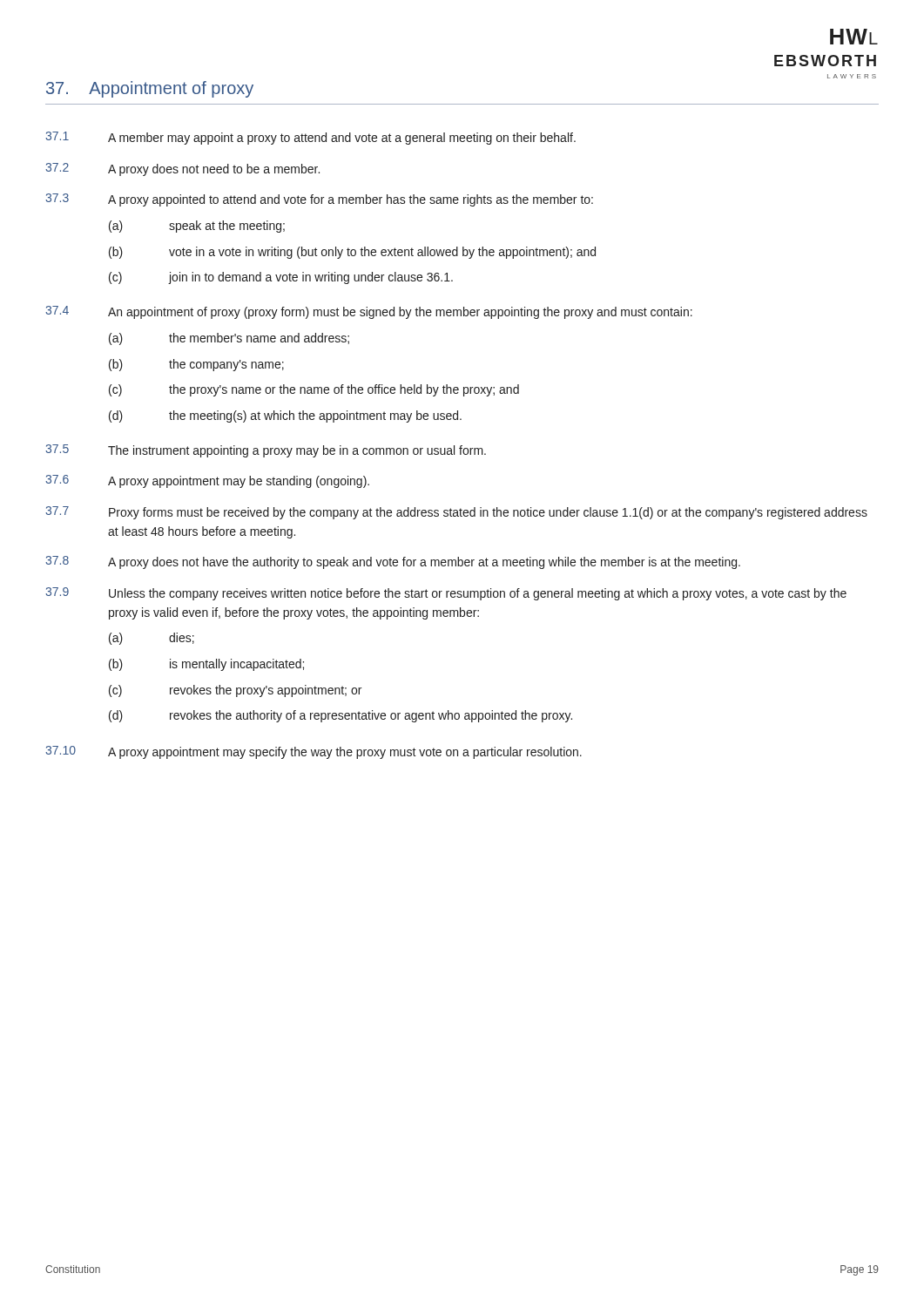Locate the logo
Image resolution: width=924 pixels, height=1307 pixels.
coord(826,52)
